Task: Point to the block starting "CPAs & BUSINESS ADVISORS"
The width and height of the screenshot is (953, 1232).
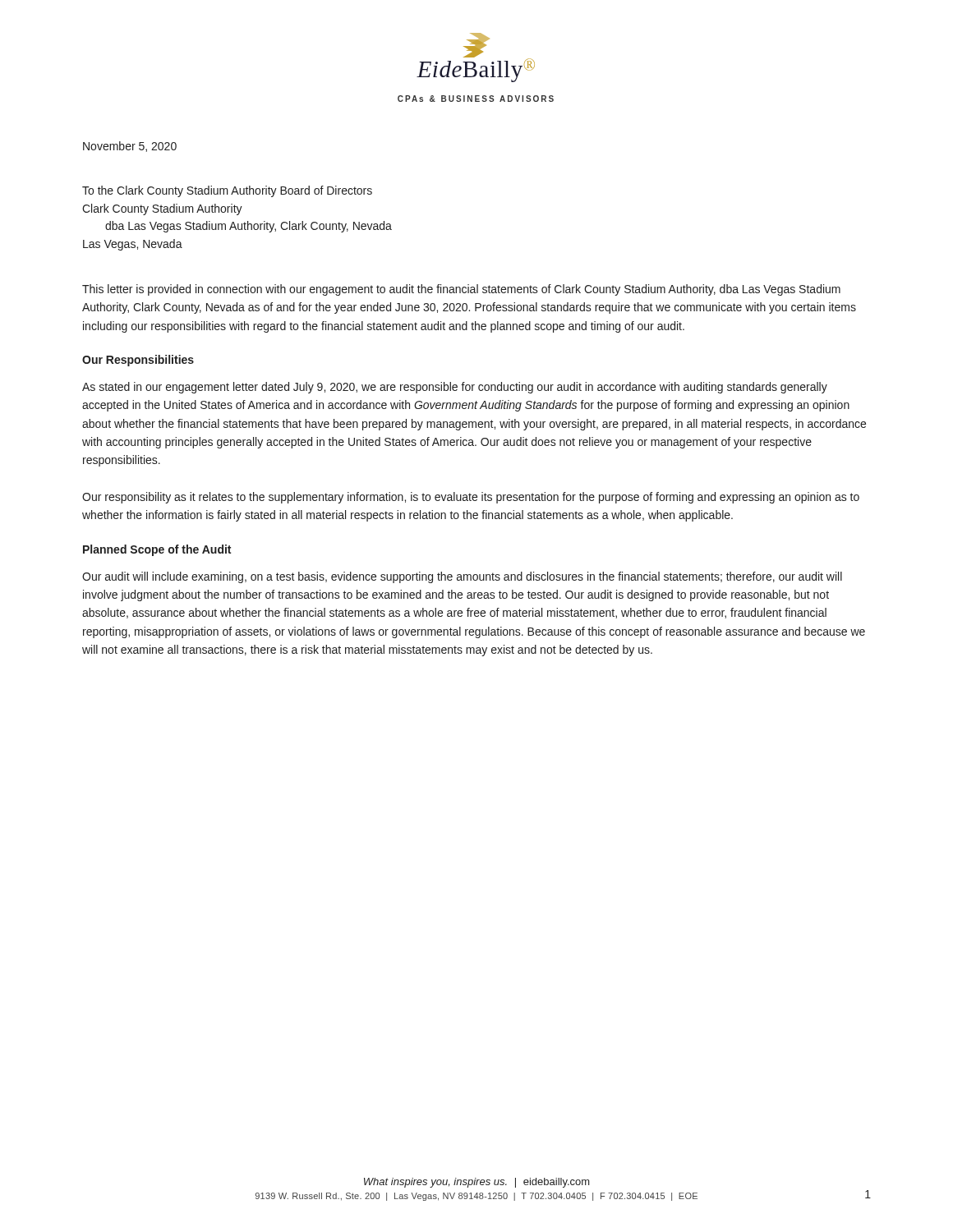Action: tap(476, 99)
